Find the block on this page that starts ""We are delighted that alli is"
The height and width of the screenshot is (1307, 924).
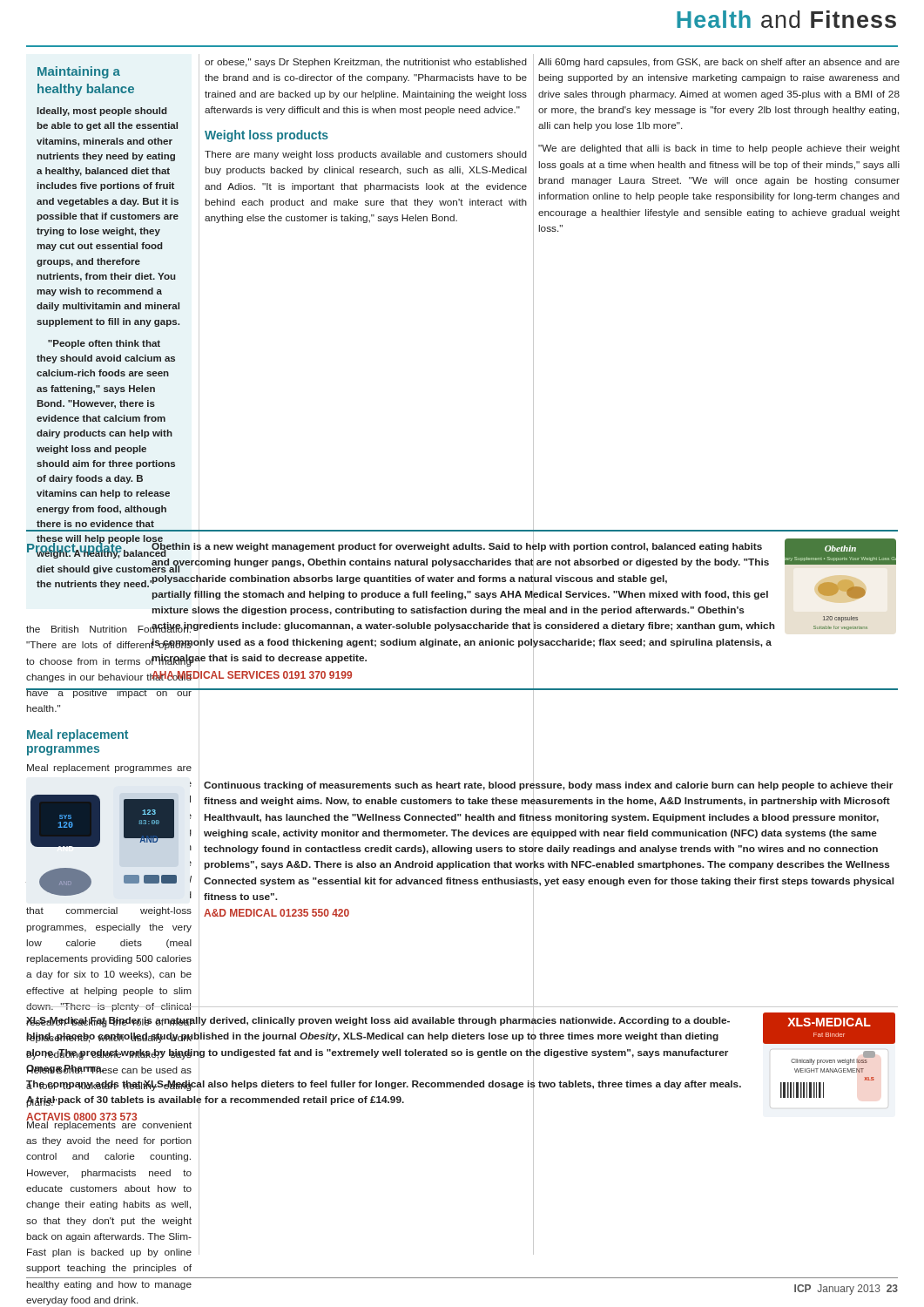click(719, 188)
